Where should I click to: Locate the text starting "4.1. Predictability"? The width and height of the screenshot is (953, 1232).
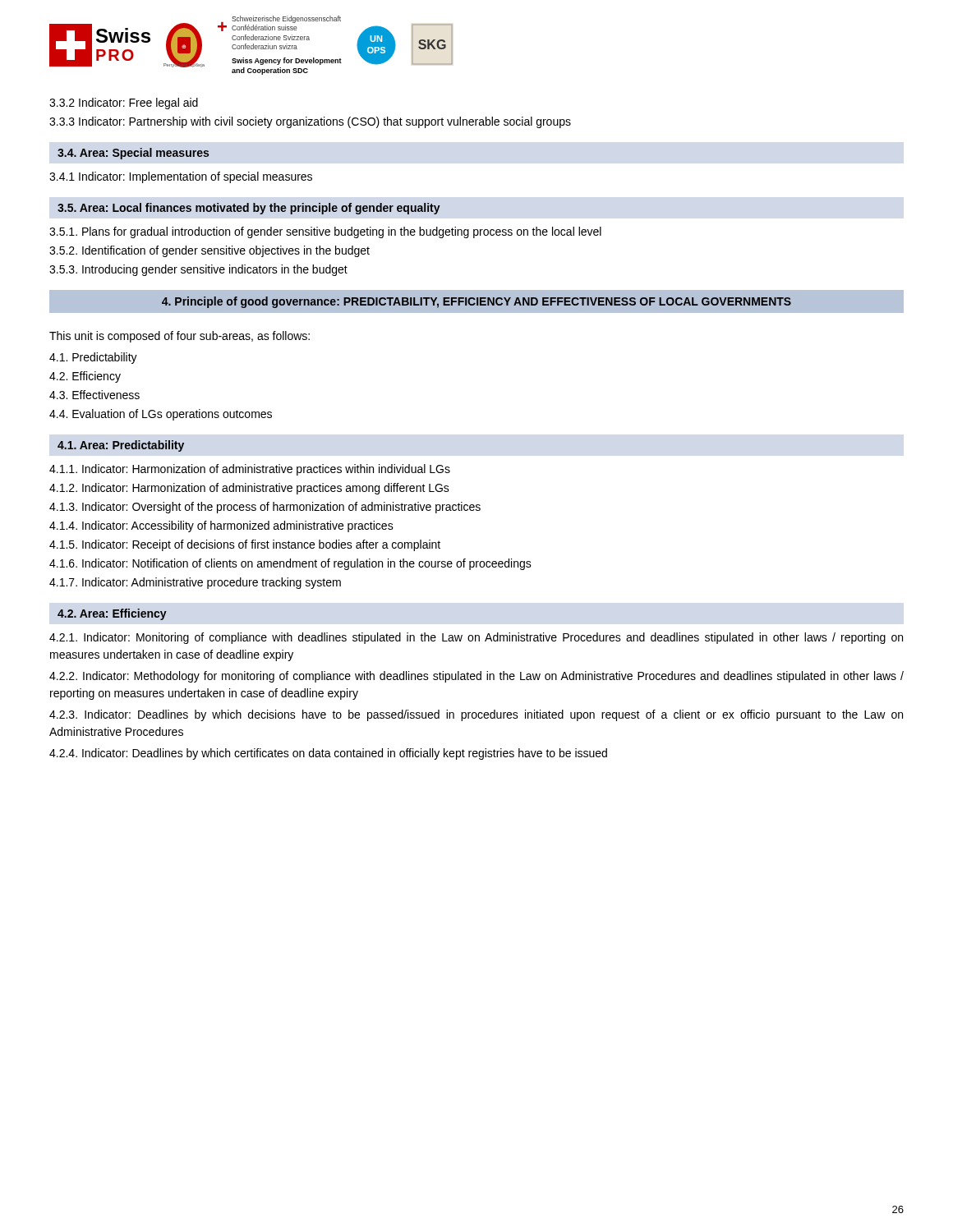pyautogui.click(x=93, y=357)
